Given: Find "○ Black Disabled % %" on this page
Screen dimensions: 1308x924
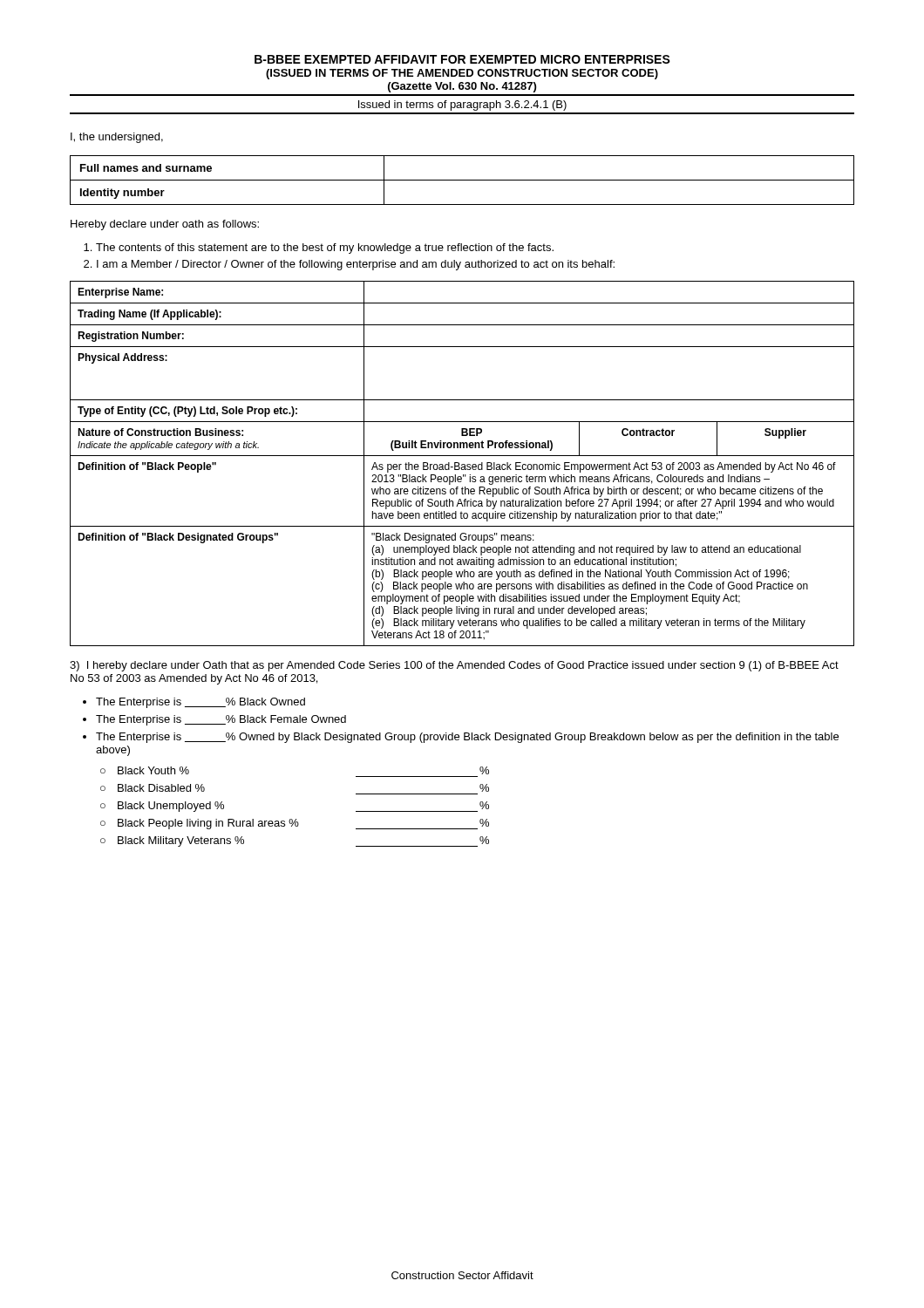Looking at the screenshot, I should (x=475, y=787).
